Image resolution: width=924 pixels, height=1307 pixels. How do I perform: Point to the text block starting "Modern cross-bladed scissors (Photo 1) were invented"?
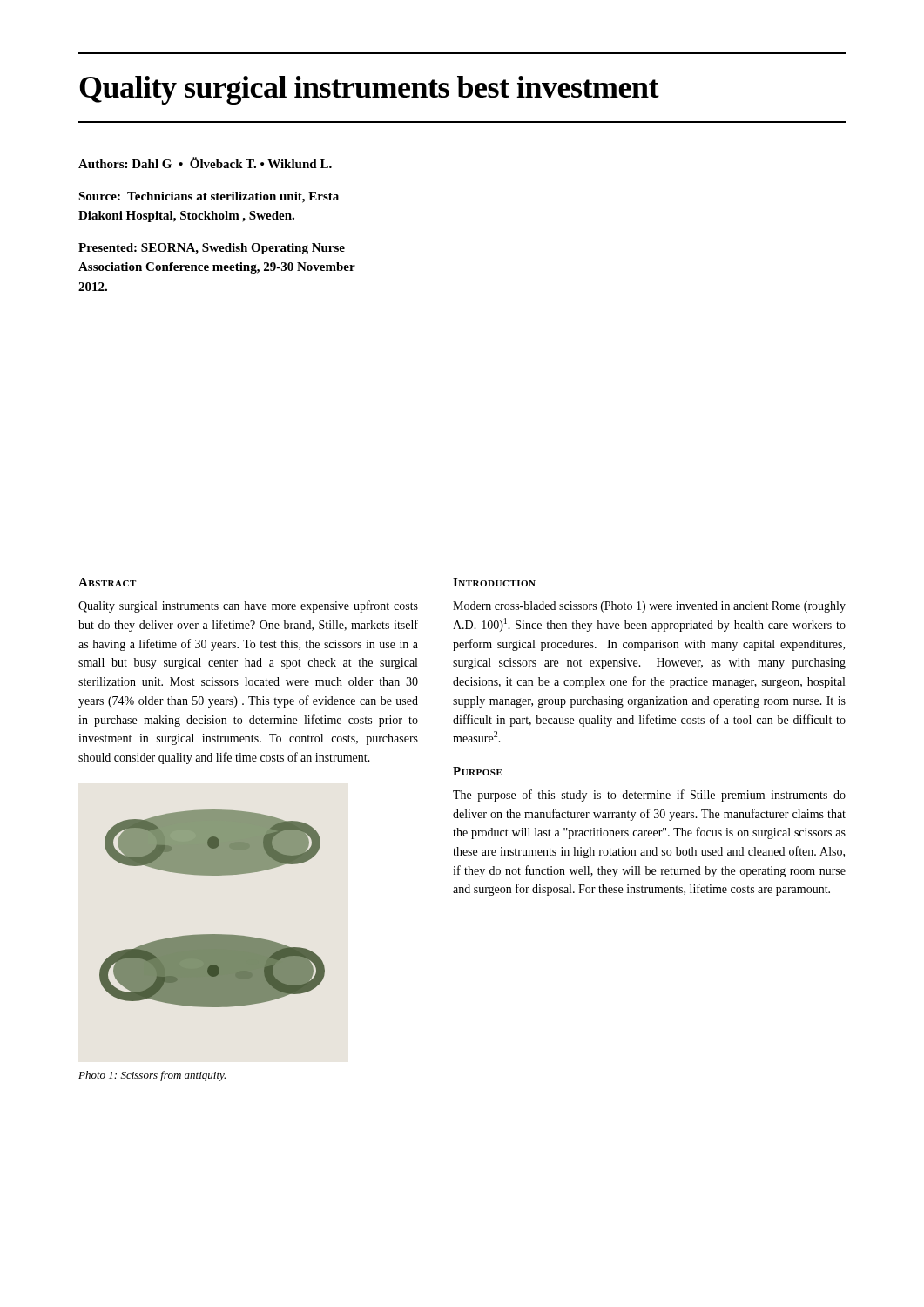(x=649, y=672)
